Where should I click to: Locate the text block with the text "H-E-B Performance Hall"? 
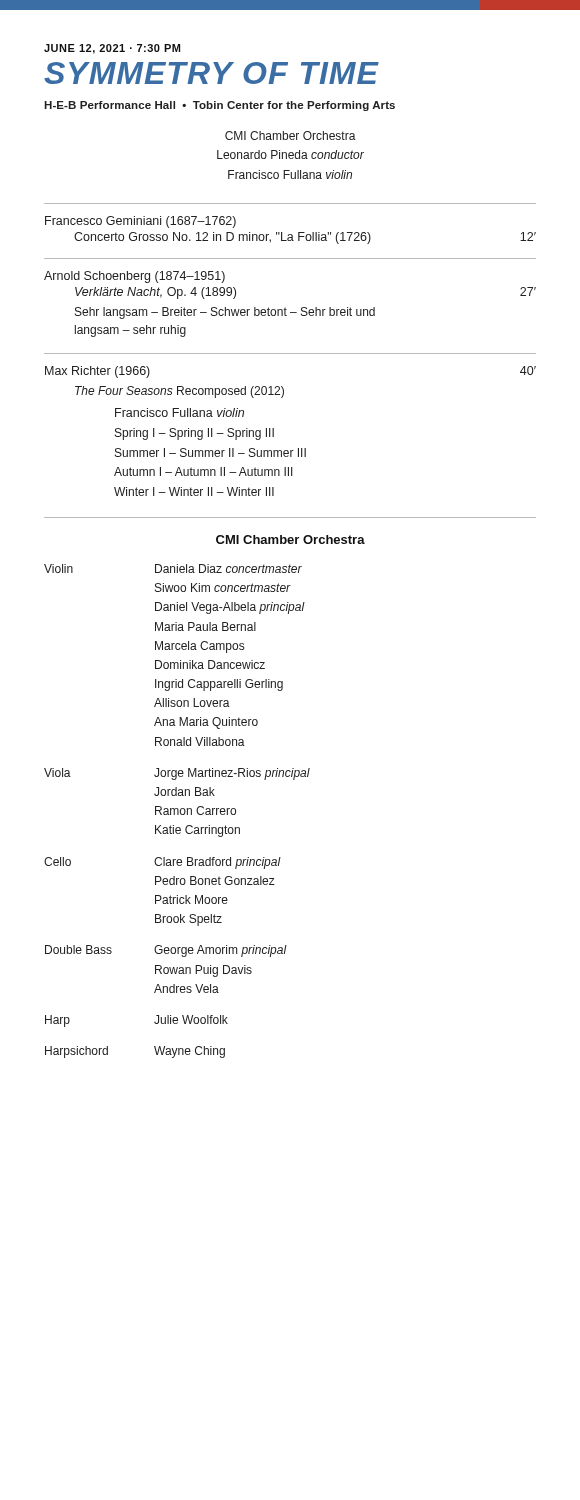220,105
